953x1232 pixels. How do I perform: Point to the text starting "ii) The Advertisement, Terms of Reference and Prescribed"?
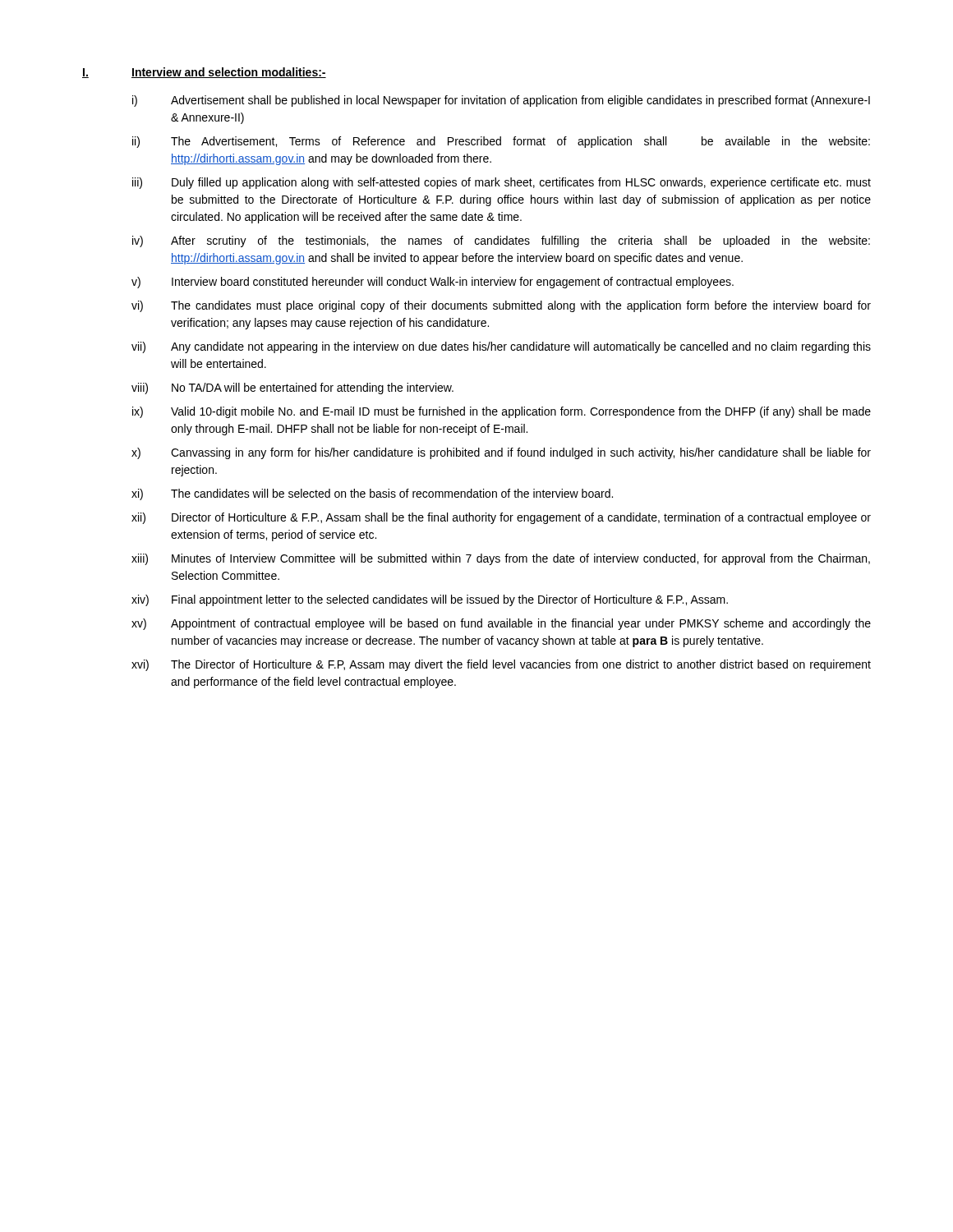[501, 150]
